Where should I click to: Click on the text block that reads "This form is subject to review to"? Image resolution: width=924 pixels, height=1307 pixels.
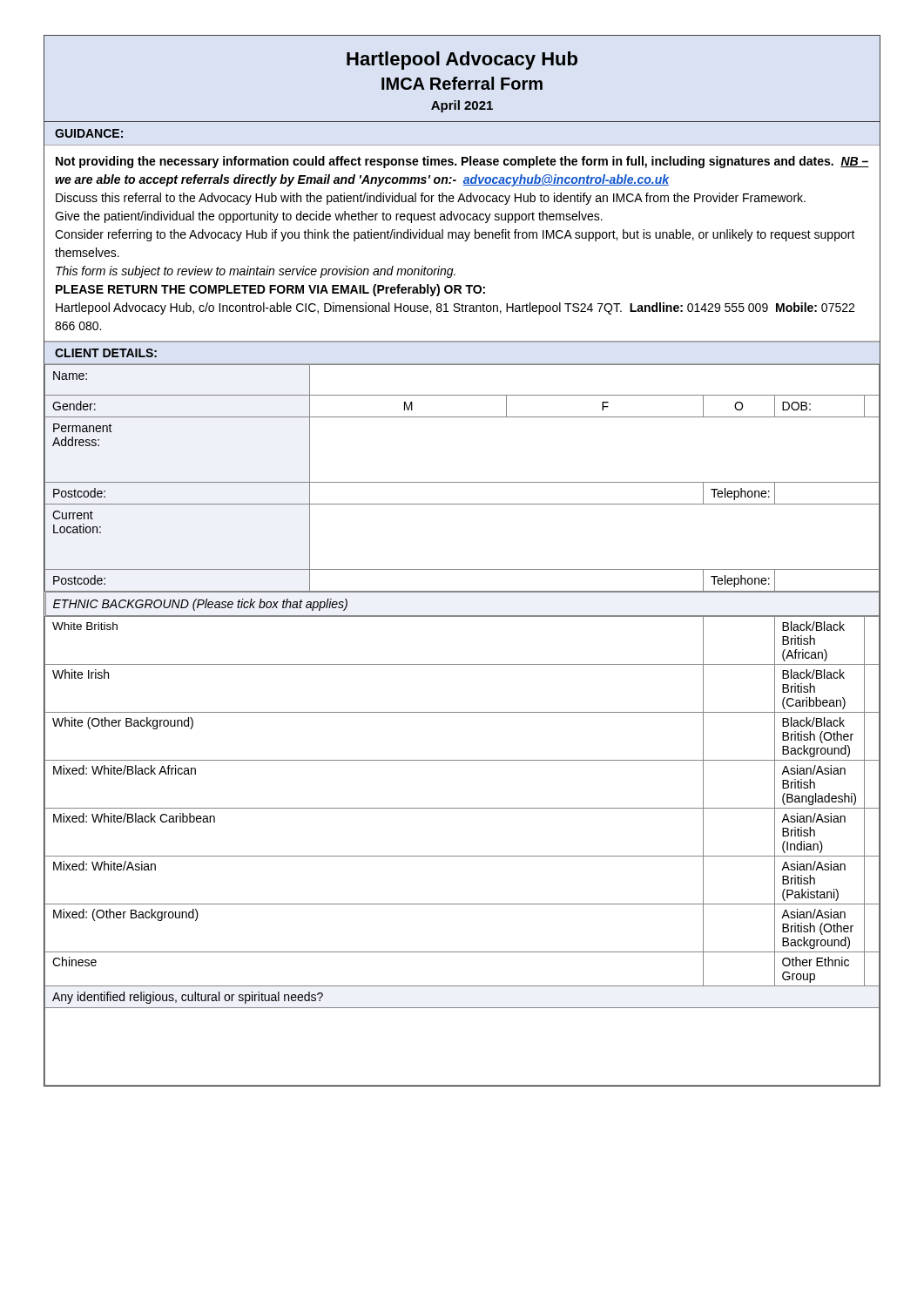462,299
